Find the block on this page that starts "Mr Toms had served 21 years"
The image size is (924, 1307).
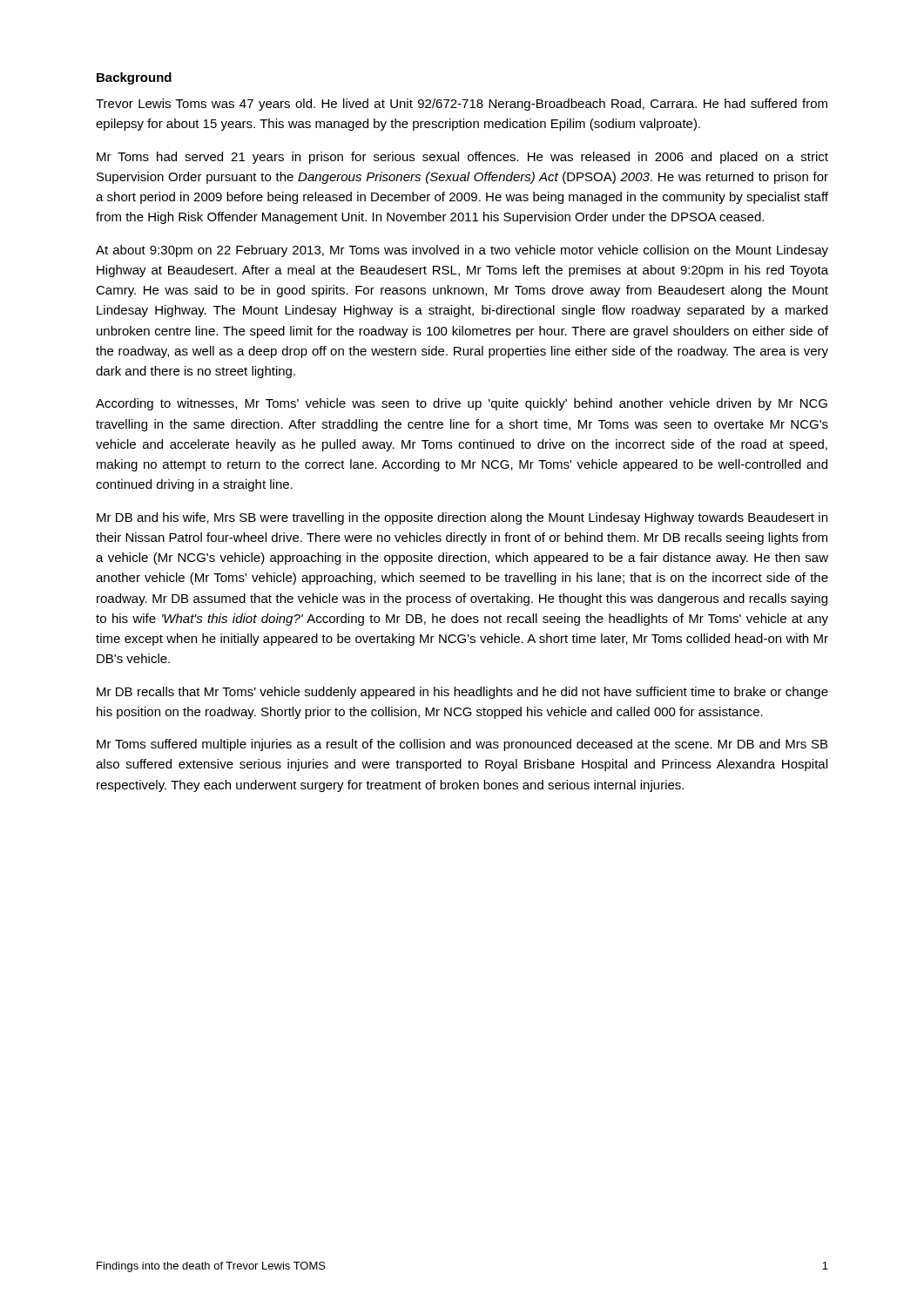pos(462,186)
